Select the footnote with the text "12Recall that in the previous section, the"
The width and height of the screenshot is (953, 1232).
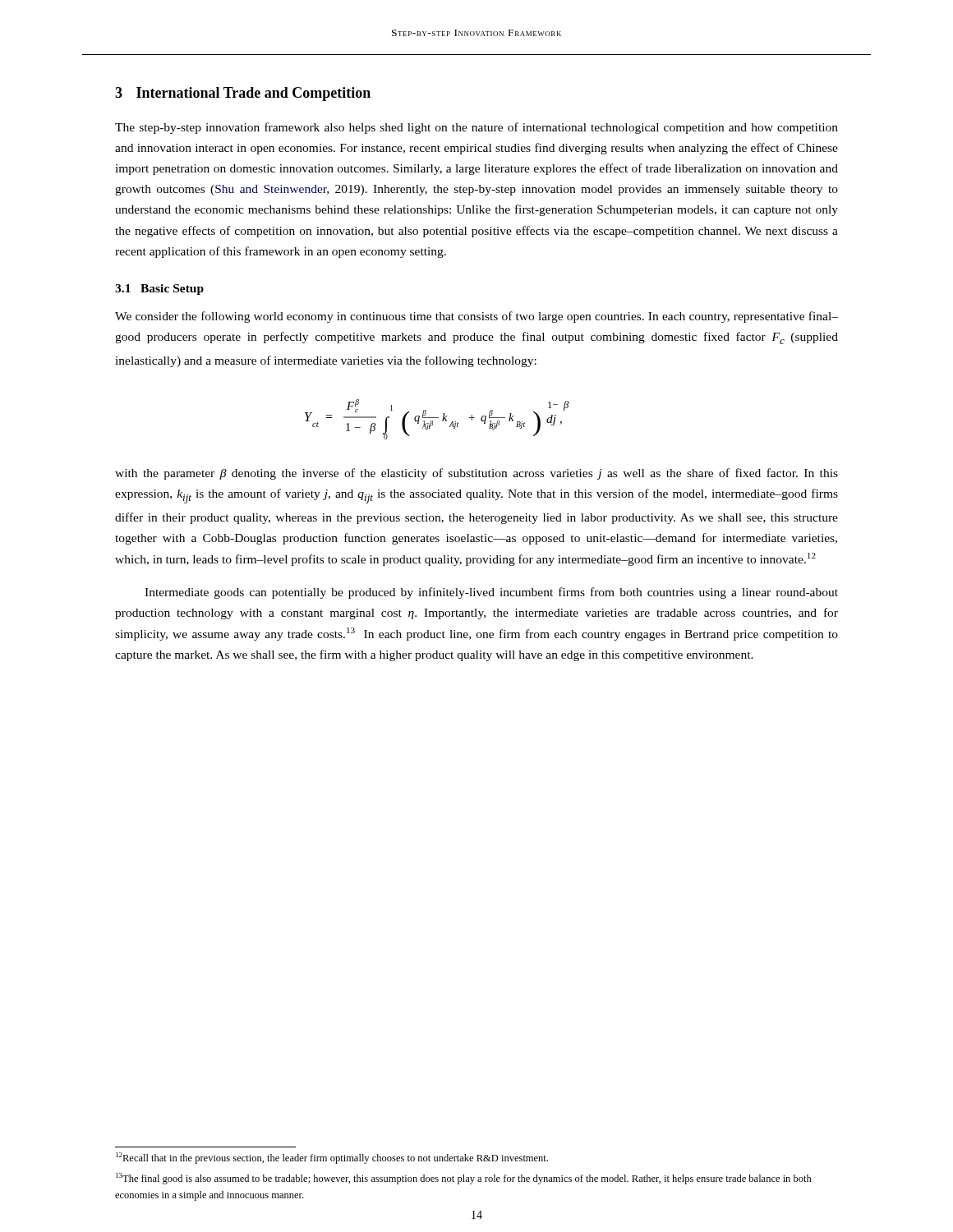(332, 1157)
